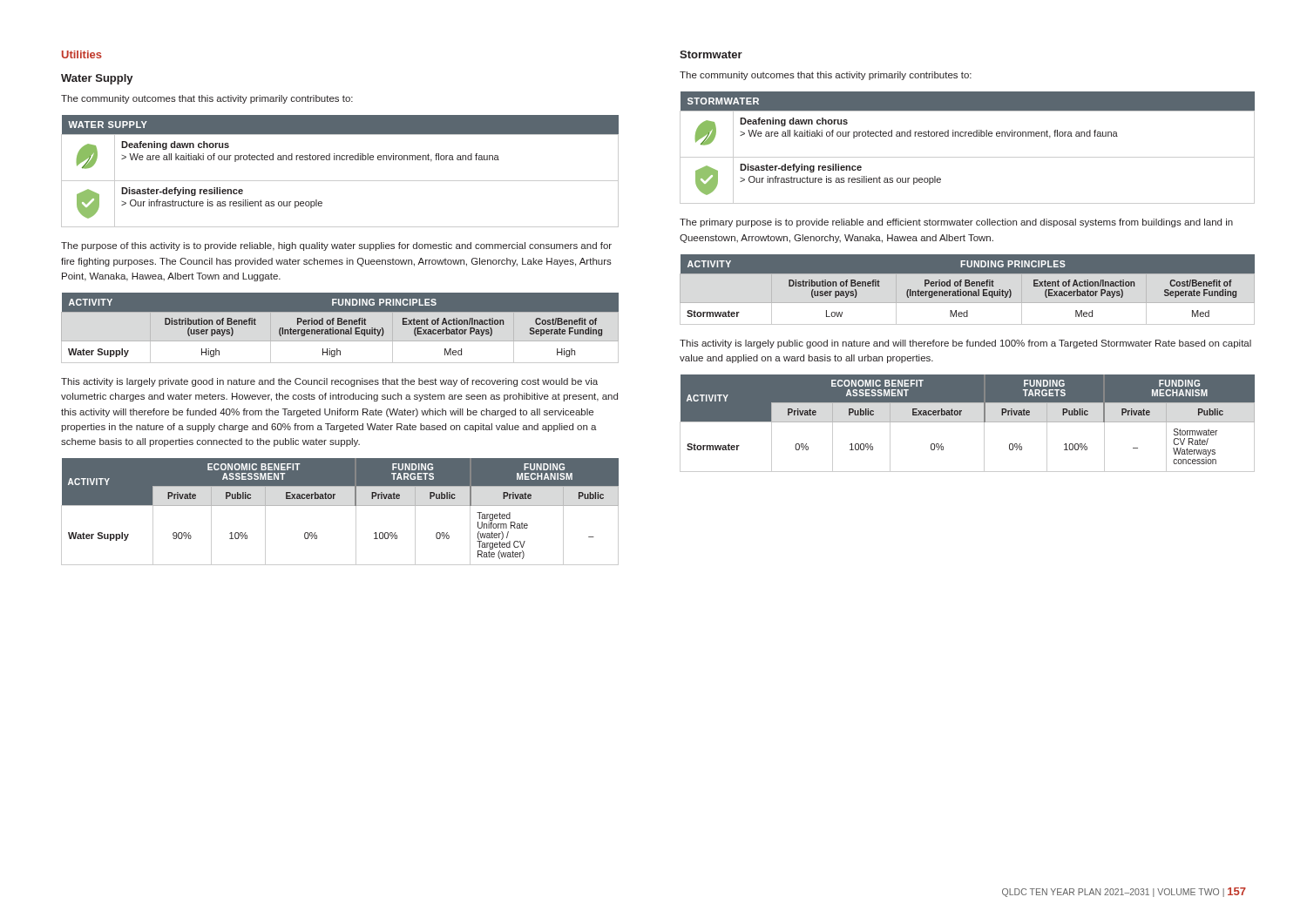Find the table that mentions "WATER SUPPLY"
The image size is (1307, 924).
tap(340, 171)
